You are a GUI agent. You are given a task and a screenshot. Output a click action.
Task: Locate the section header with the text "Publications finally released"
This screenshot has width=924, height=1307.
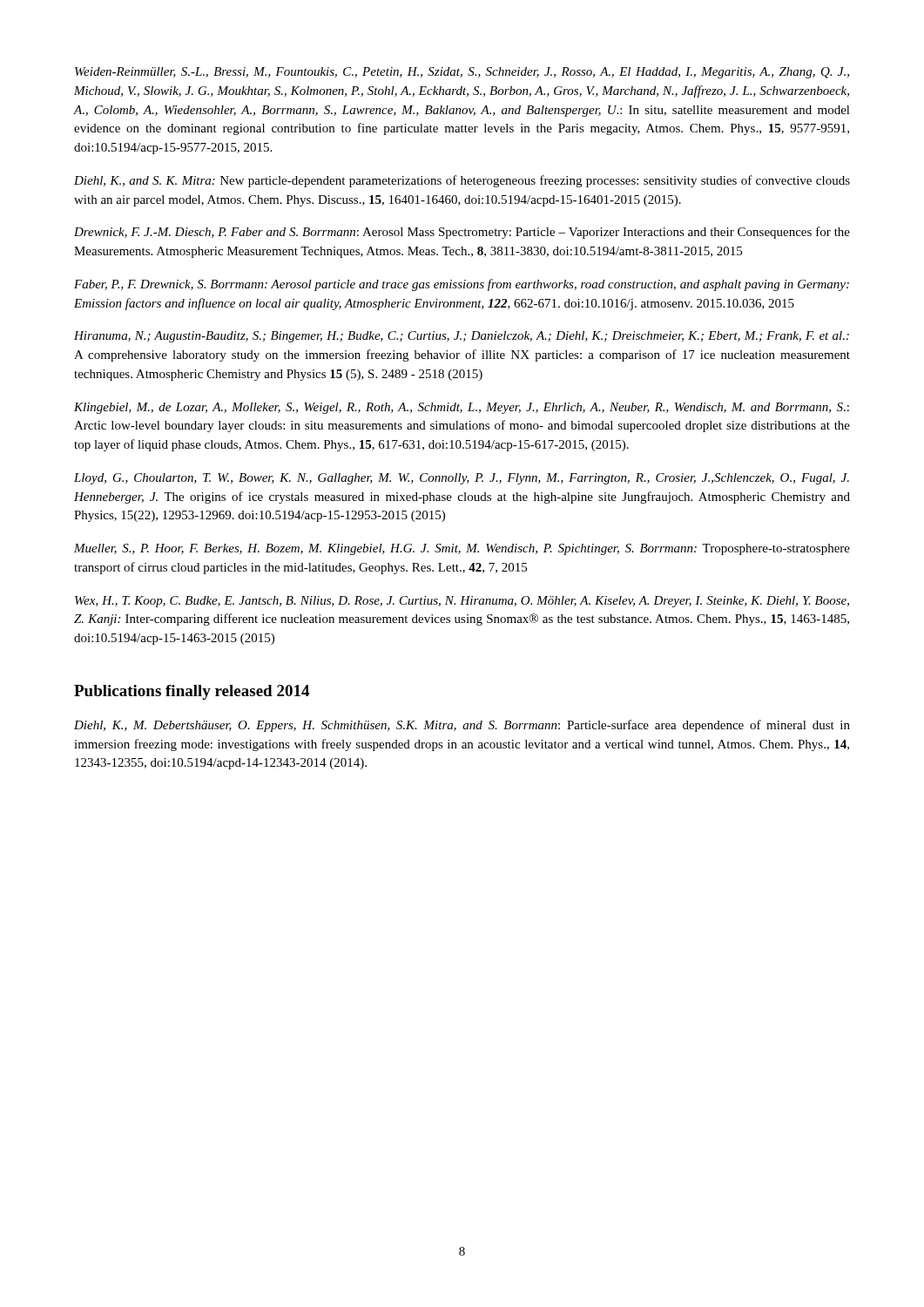[192, 690]
